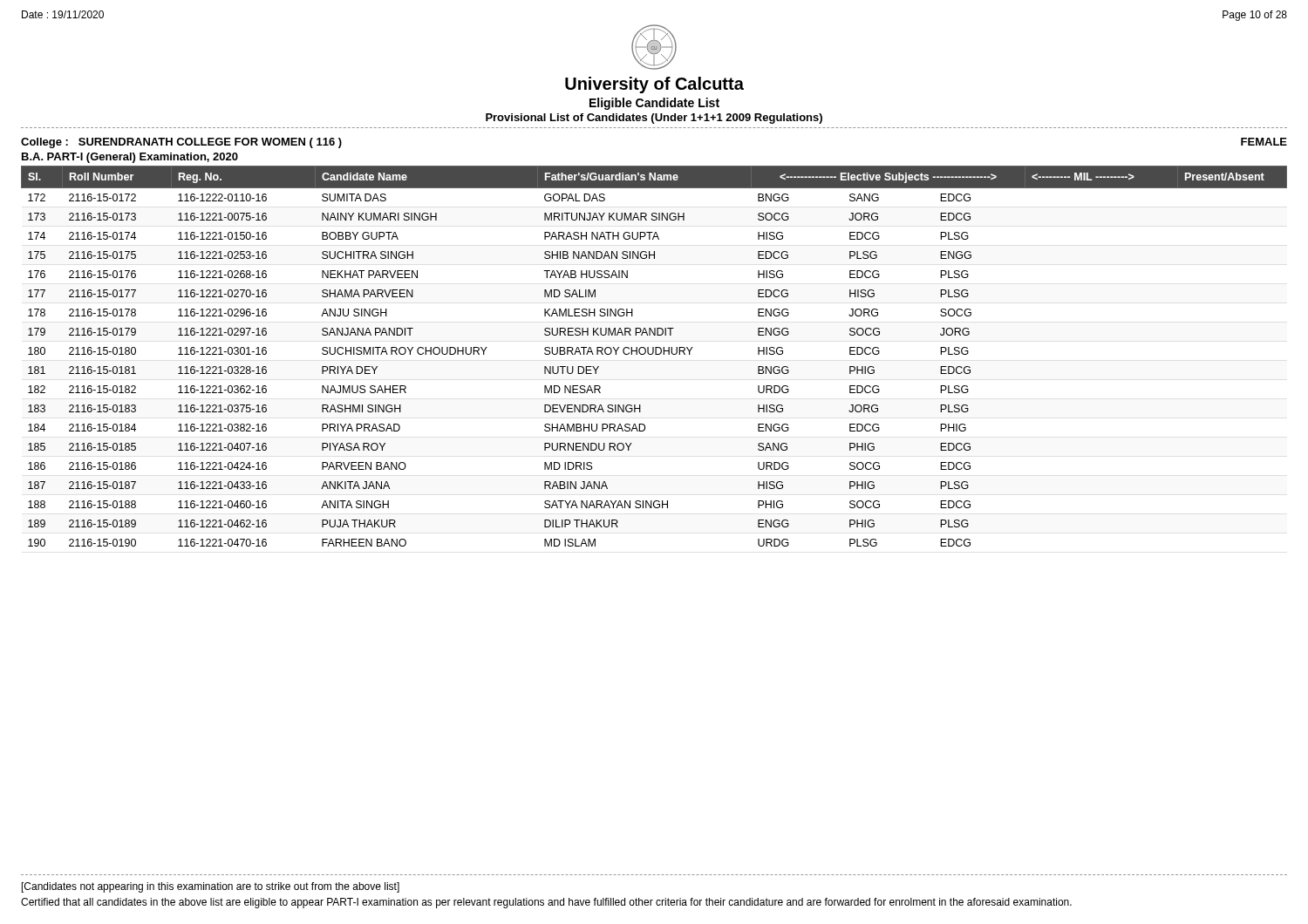Image resolution: width=1308 pixels, height=924 pixels.
Task: Locate the region starting "B.A. PART-I (General) Examination, 2020"
Action: click(129, 156)
